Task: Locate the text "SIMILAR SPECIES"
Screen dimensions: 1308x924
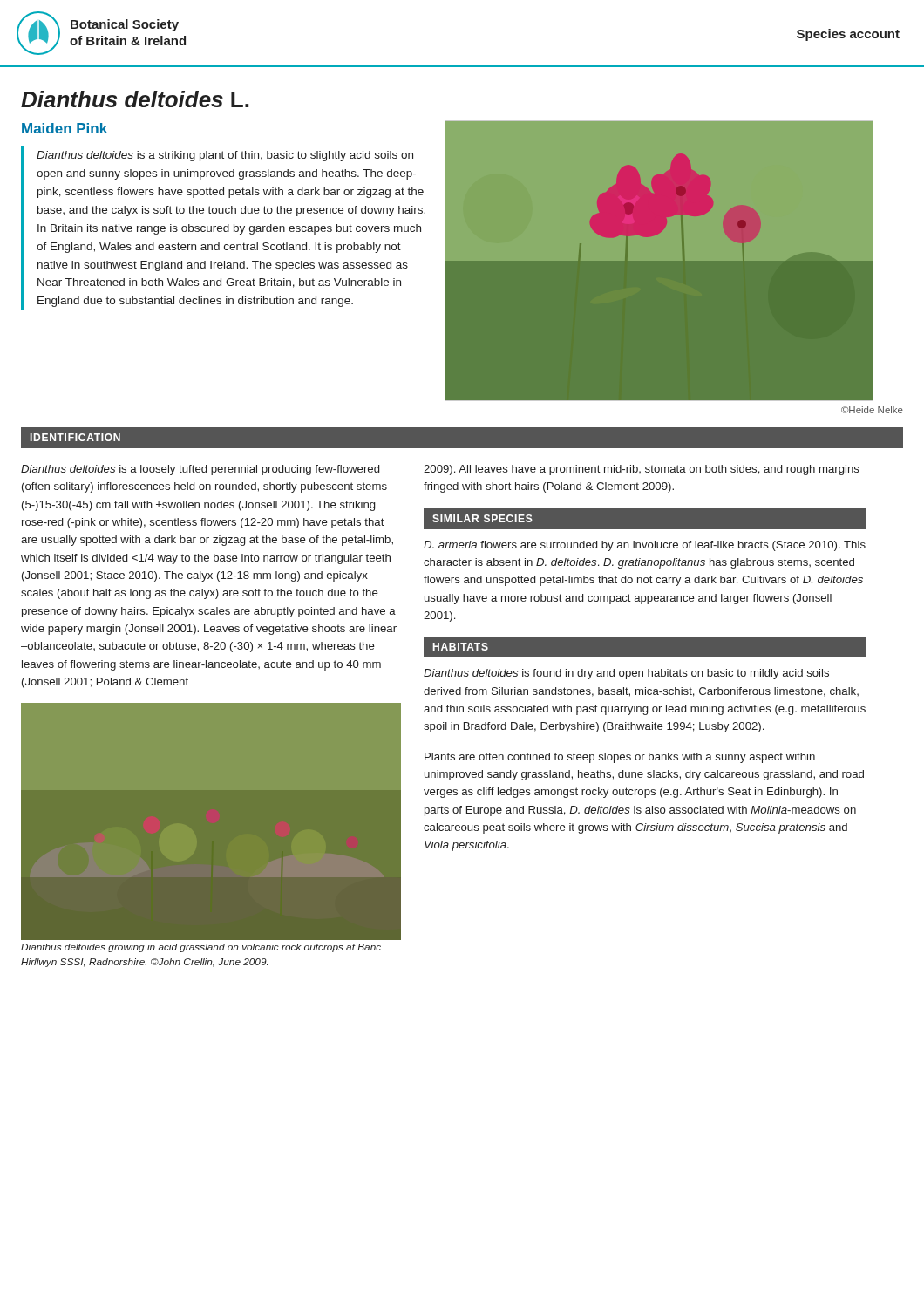Action: tap(483, 519)
